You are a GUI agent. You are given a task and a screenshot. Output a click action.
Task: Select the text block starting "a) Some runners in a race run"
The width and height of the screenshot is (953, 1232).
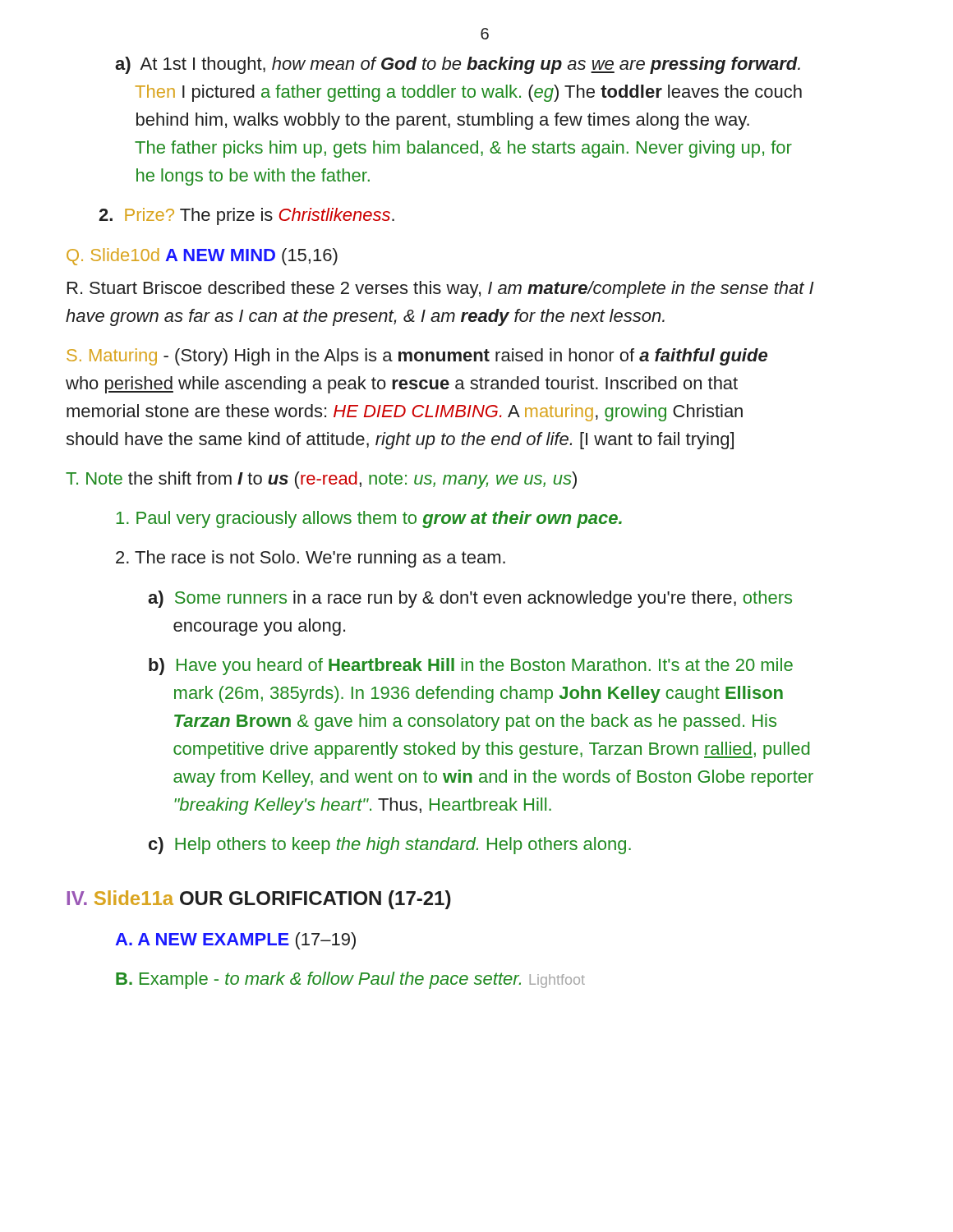[470, 611]
